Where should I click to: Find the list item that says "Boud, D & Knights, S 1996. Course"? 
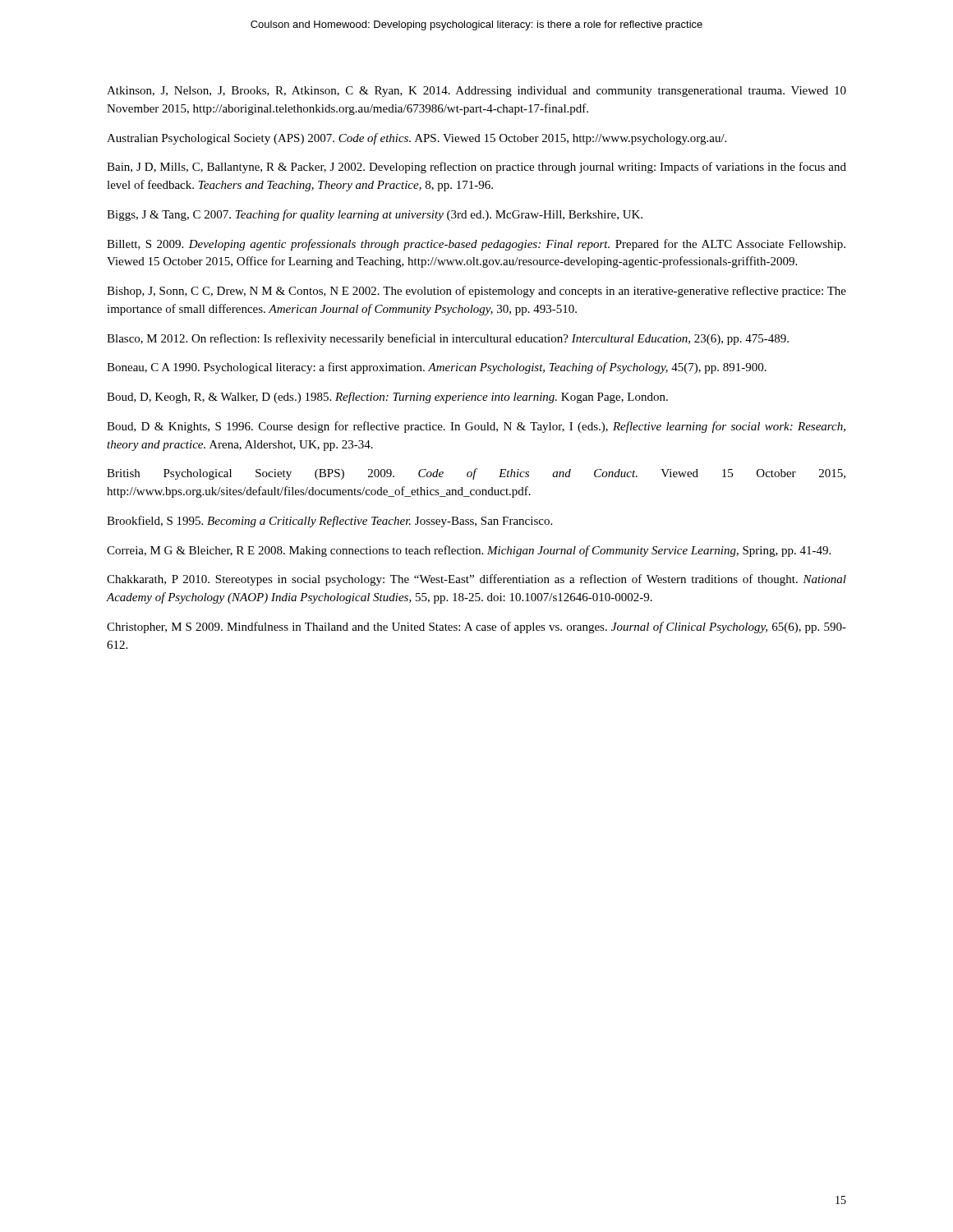tap(476, 435)
